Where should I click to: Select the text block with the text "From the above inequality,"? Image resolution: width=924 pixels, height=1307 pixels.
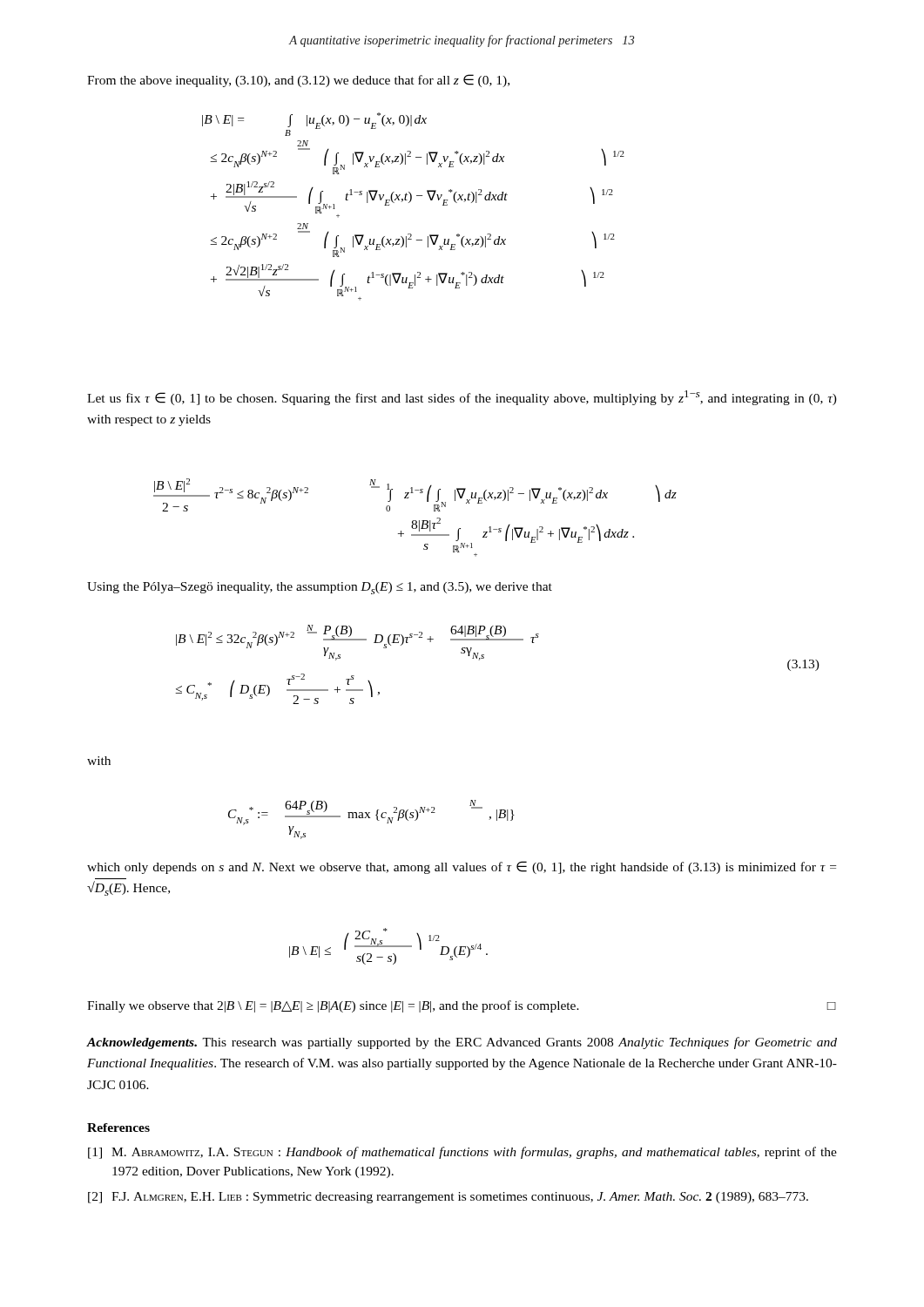[299, 80]
